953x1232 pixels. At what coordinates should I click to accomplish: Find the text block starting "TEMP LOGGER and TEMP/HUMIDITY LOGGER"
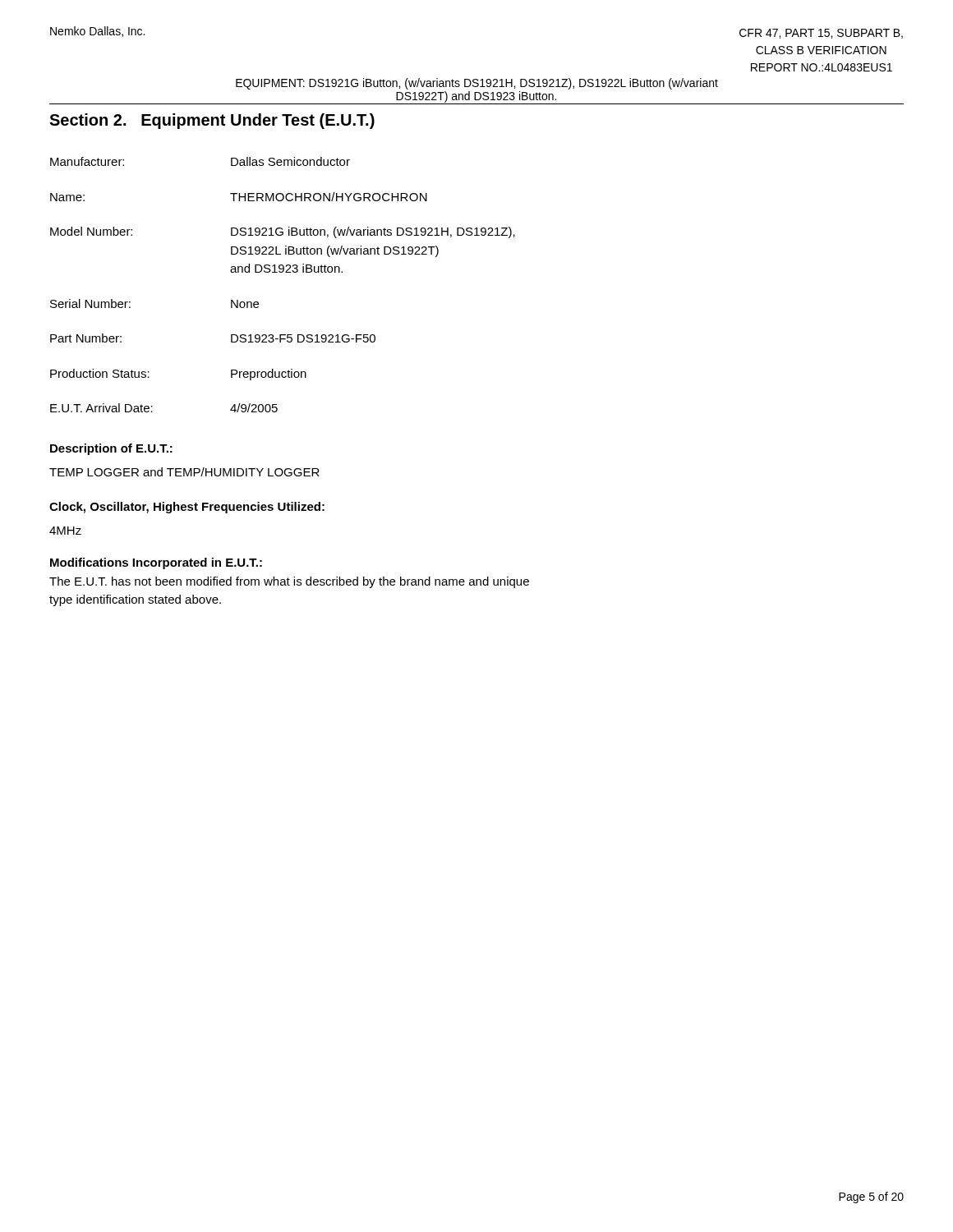coord(185,471)
